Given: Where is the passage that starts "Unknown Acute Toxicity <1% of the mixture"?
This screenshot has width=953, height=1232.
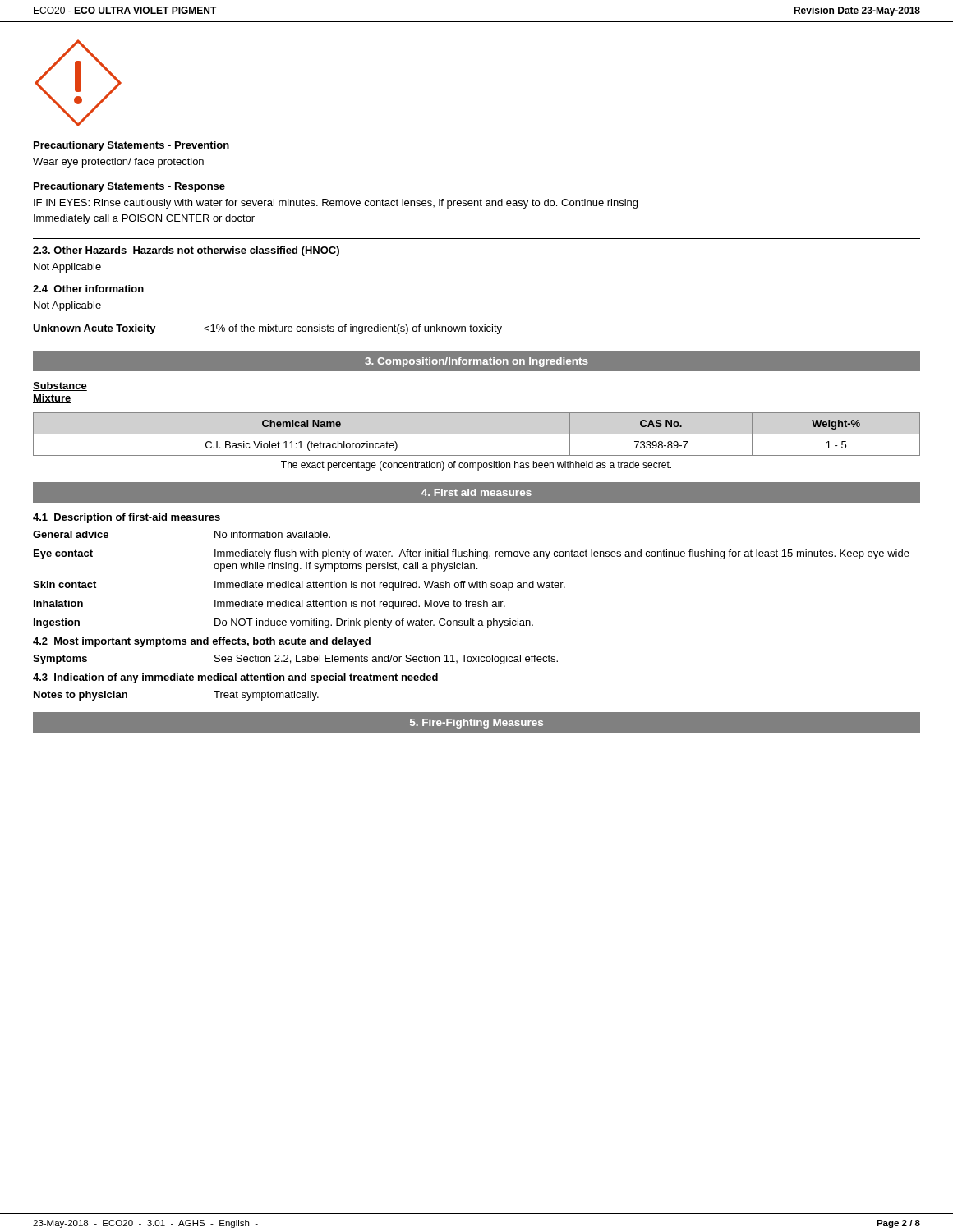Looking at the screenshot, I should coord(267,328).
